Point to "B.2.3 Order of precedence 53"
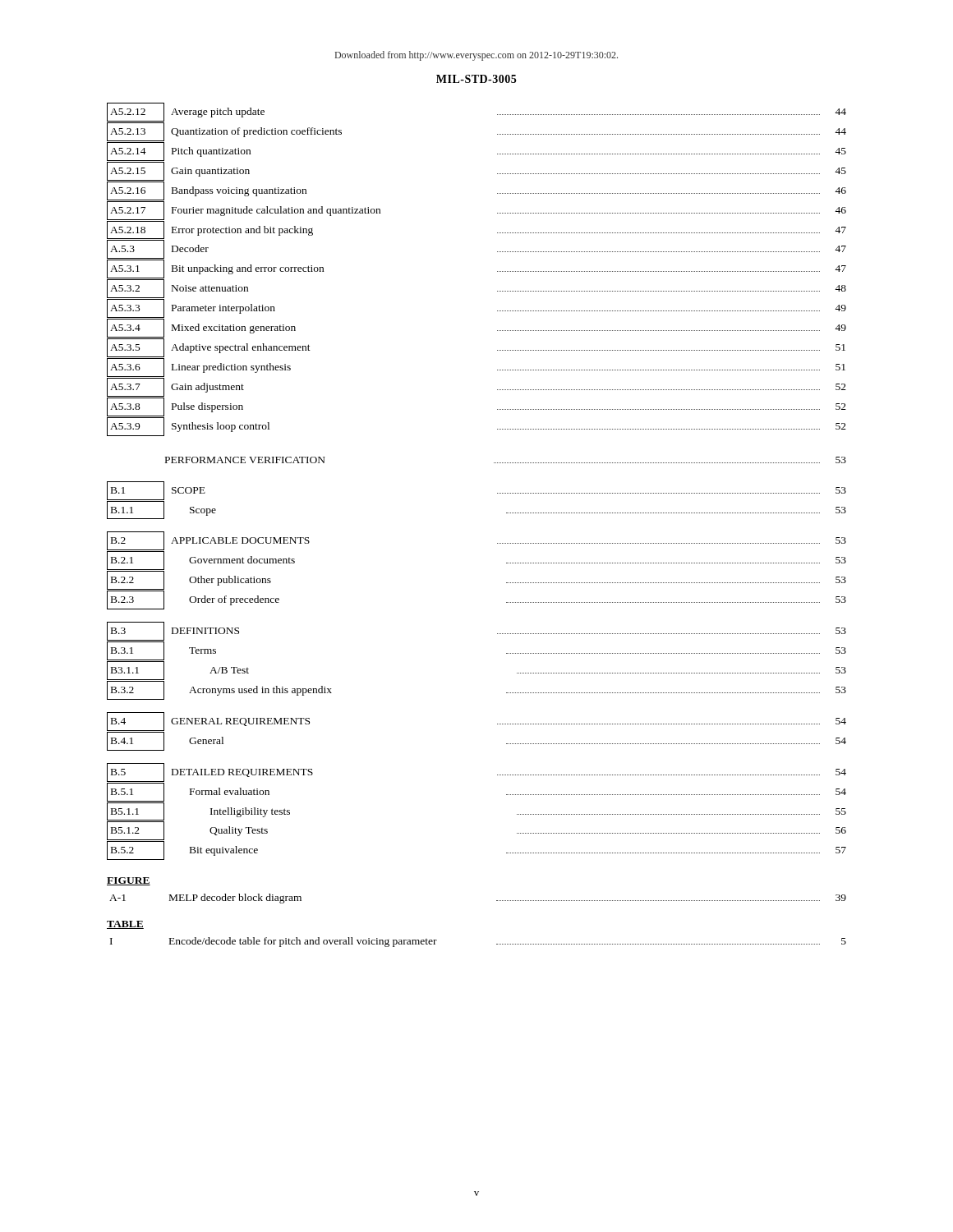Screen dimensions: 1232x953 [134, 600]
